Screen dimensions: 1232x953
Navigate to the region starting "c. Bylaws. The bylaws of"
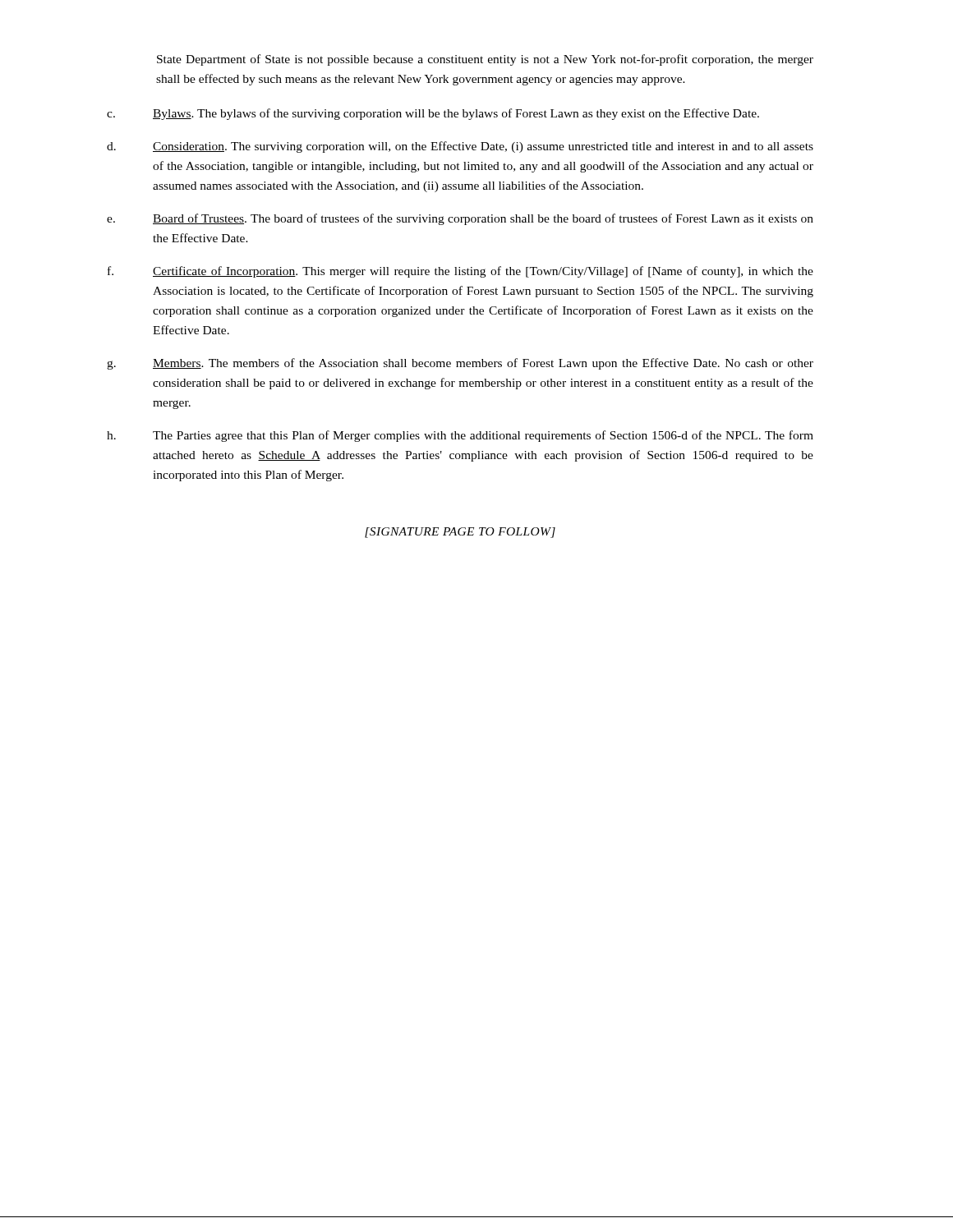(x=460, y=113)
